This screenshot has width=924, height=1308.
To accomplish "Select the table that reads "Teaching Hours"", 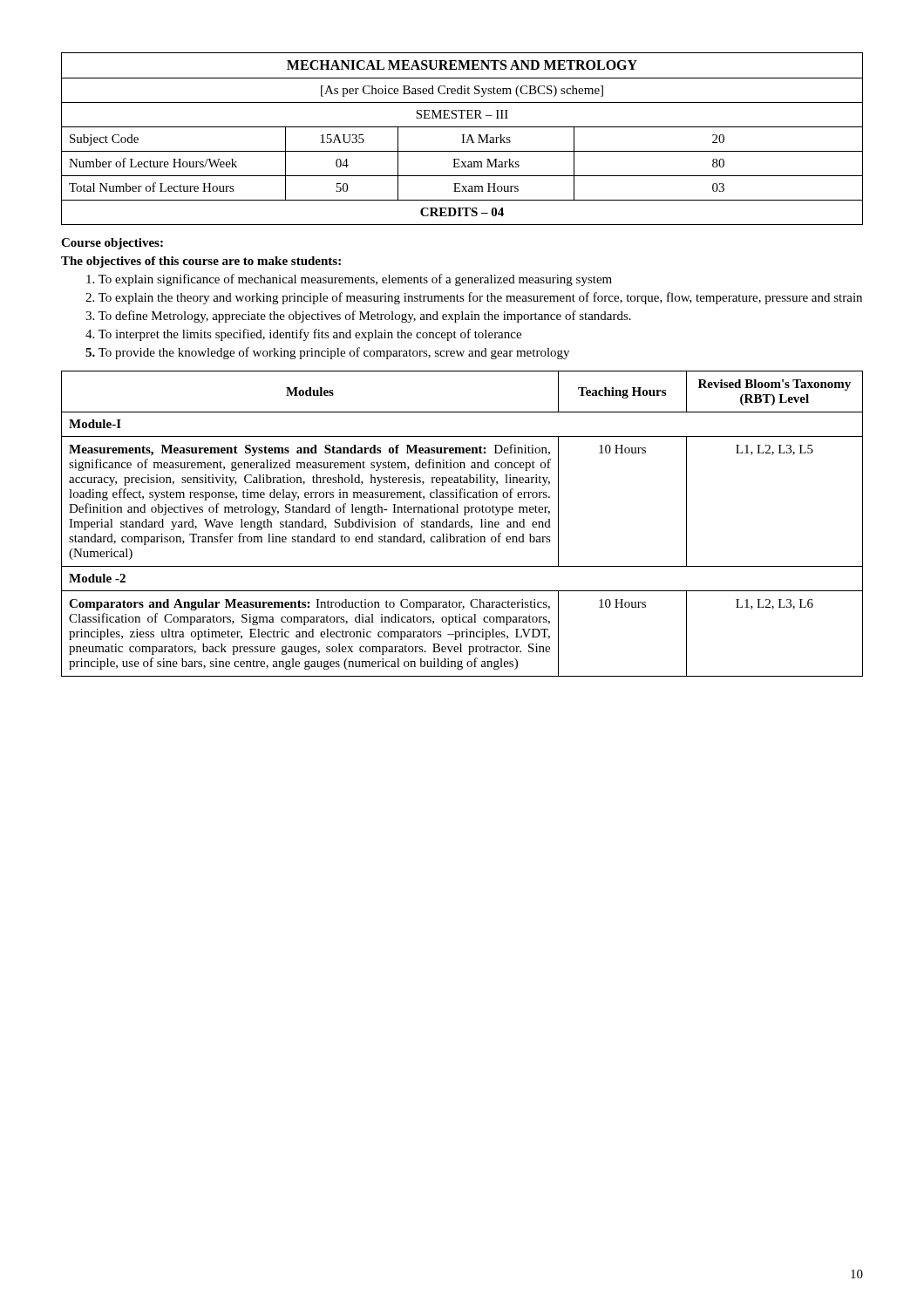I will tap(462, 524).
